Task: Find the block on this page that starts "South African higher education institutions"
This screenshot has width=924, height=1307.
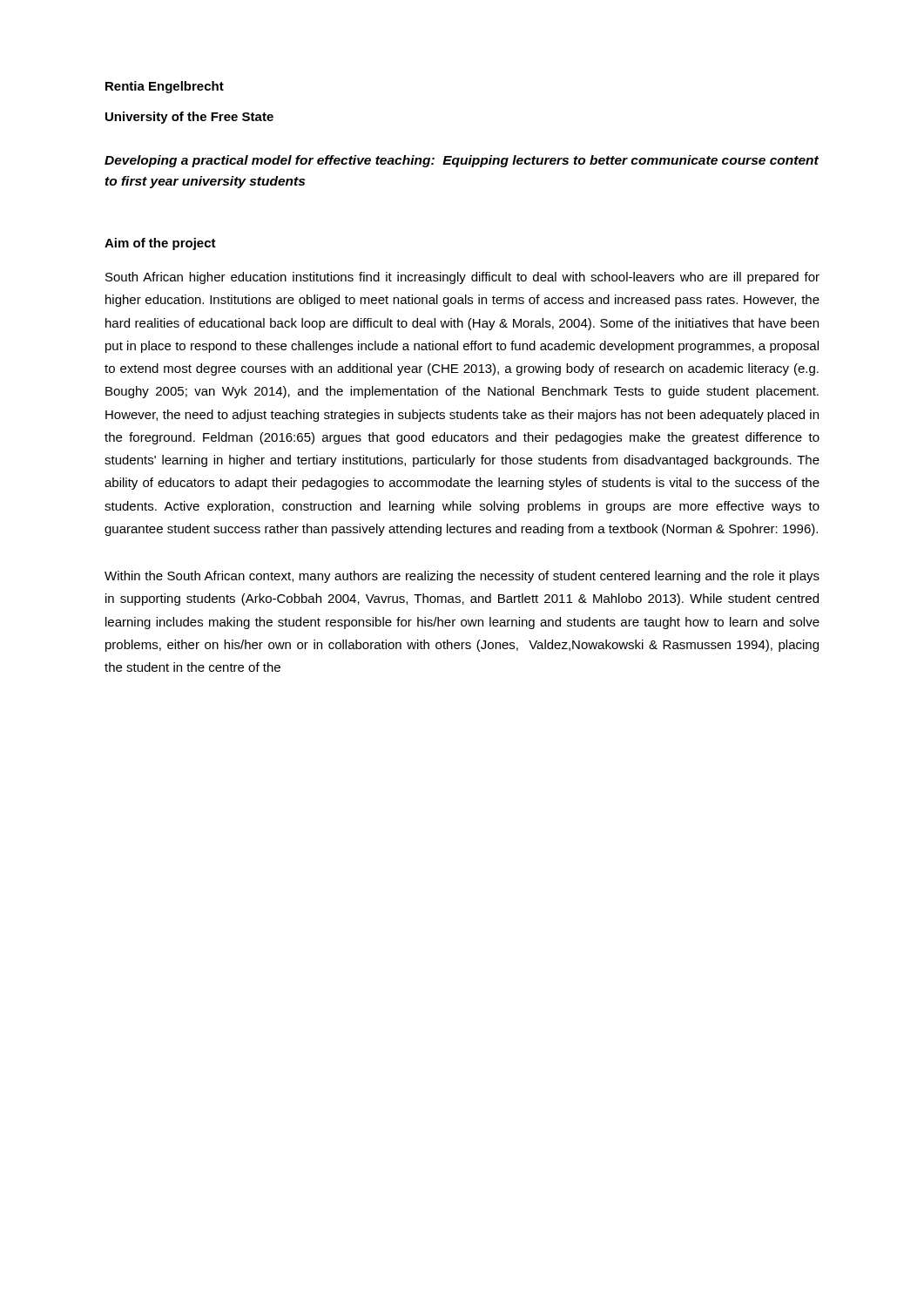Action: tap(462, 402)
